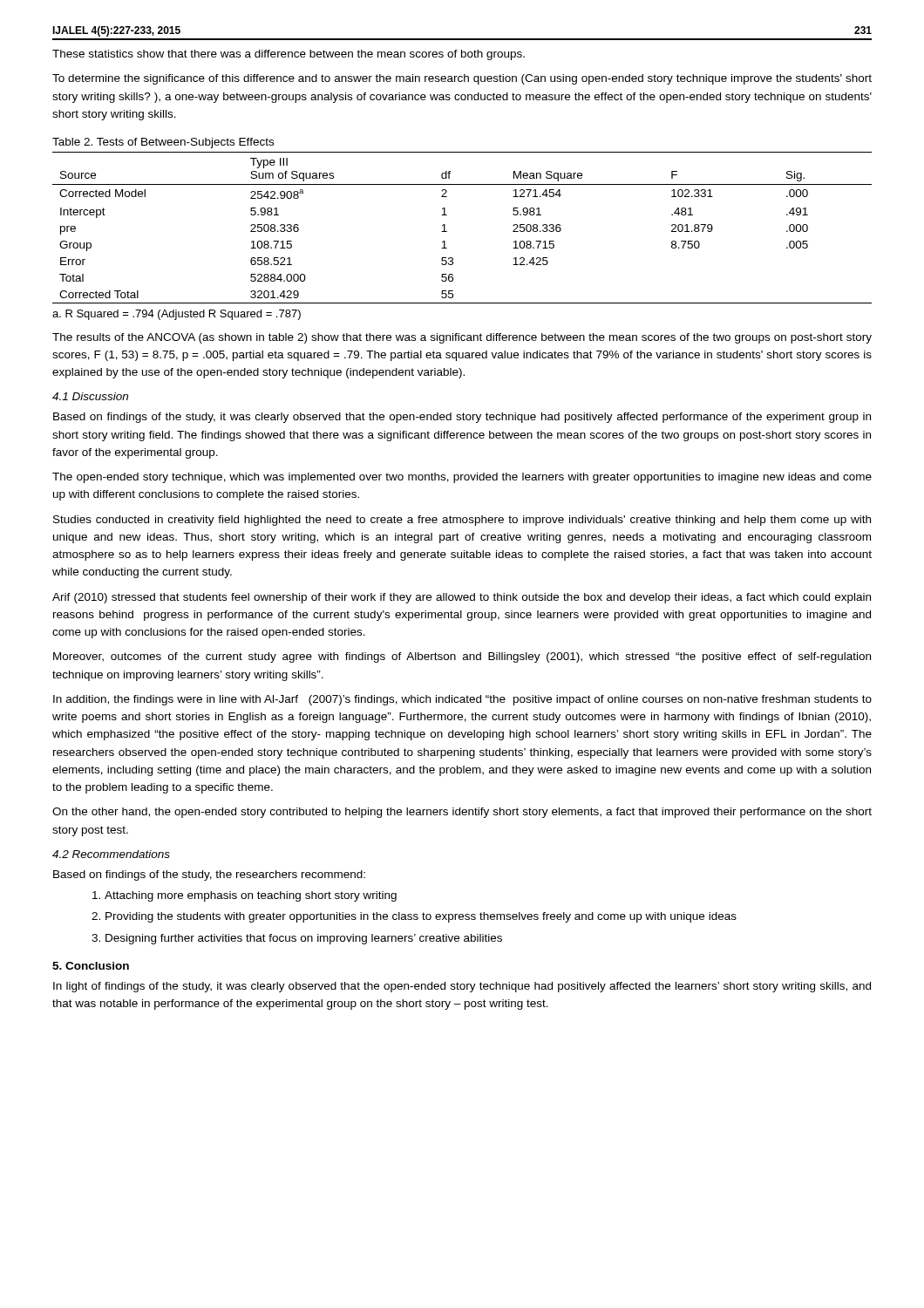Click the passage that begins "Providing the students"
The width and height of the screenshot is (924, 1308).
click(x=488, y=917)
